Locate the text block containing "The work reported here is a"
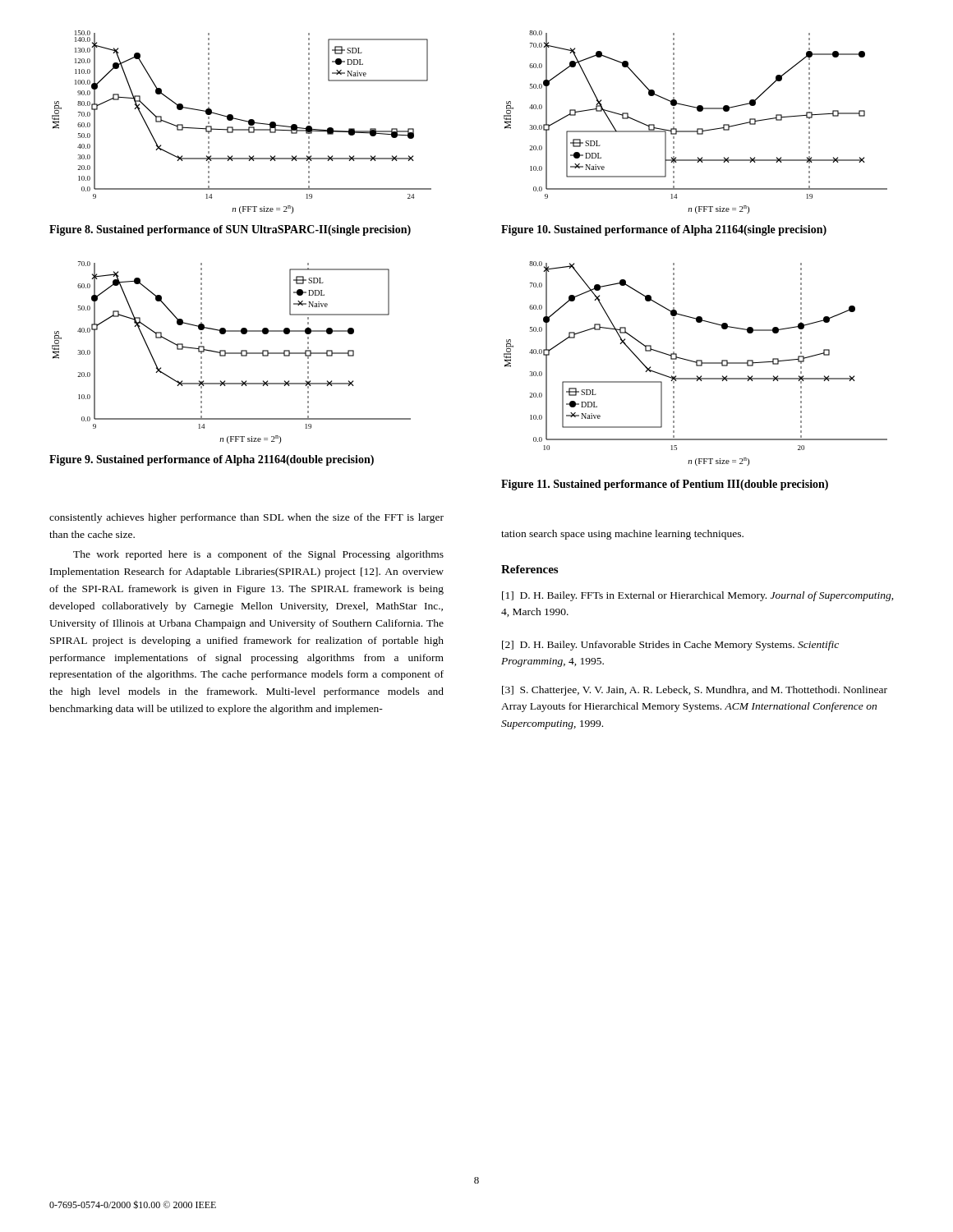 click(x=246, y=631)
